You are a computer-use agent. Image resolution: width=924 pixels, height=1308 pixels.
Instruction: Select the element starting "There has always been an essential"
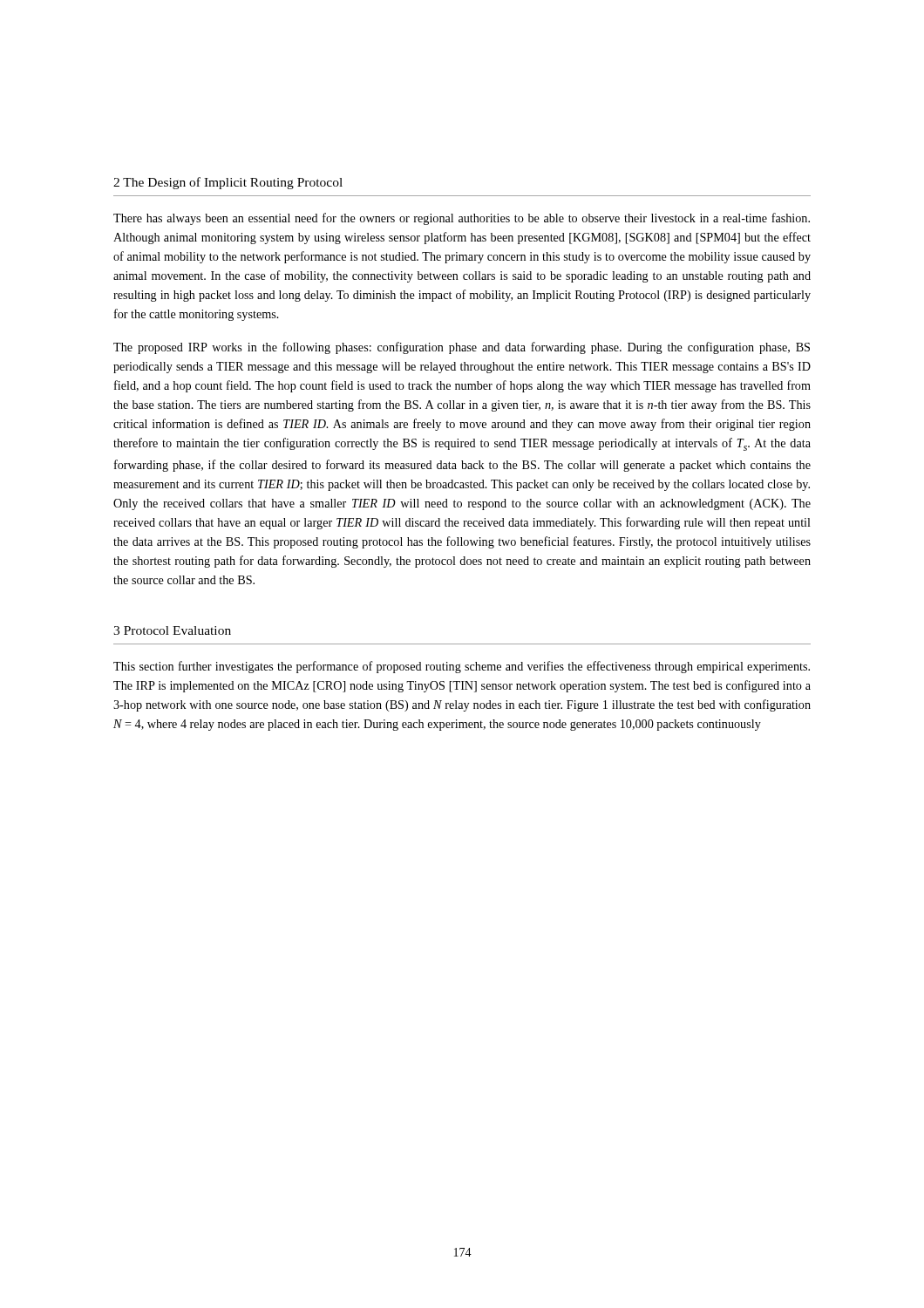[462, 266]
